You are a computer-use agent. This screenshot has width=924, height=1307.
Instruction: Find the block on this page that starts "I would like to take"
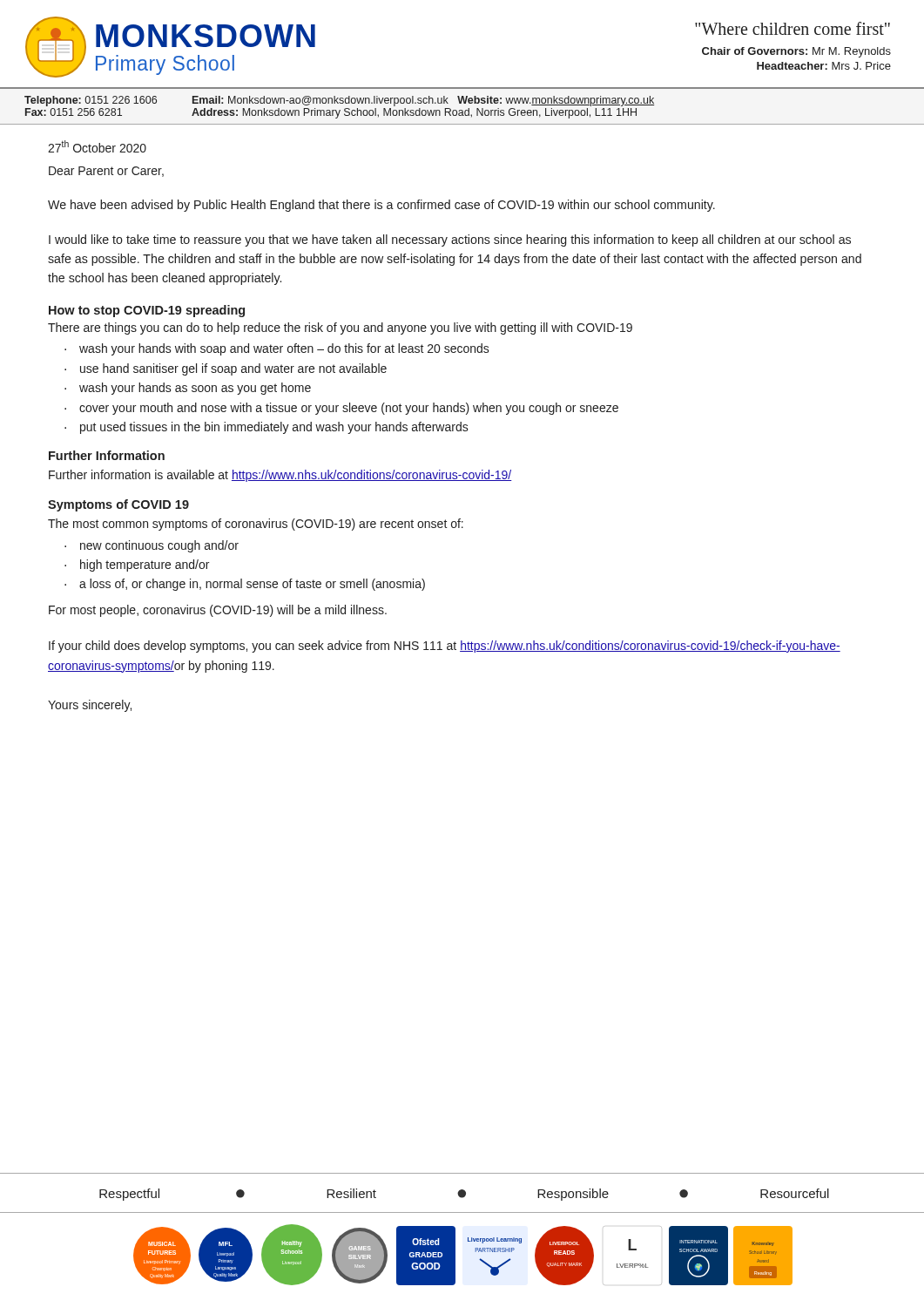tap(455, 259)
